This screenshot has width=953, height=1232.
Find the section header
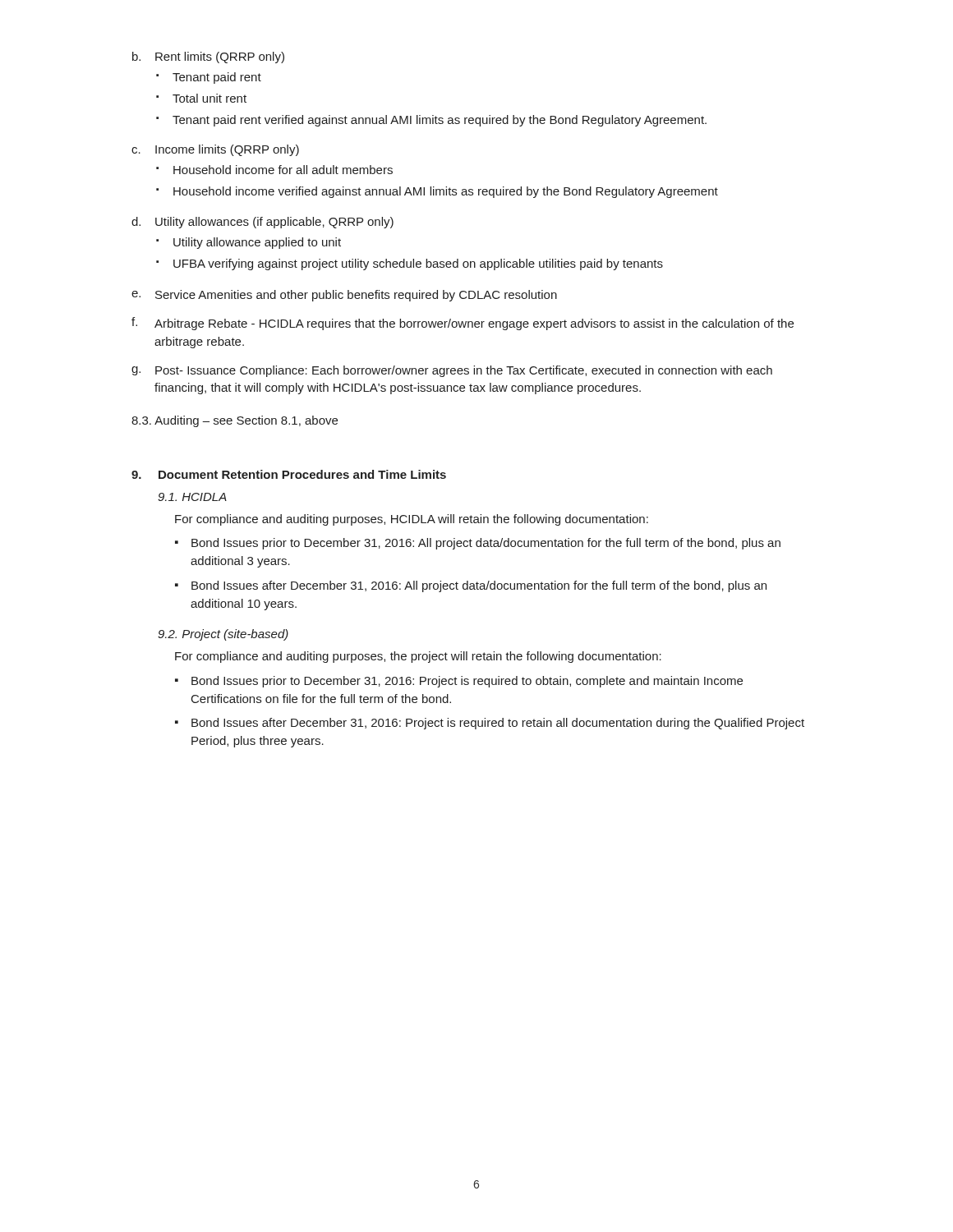point(289,474)
